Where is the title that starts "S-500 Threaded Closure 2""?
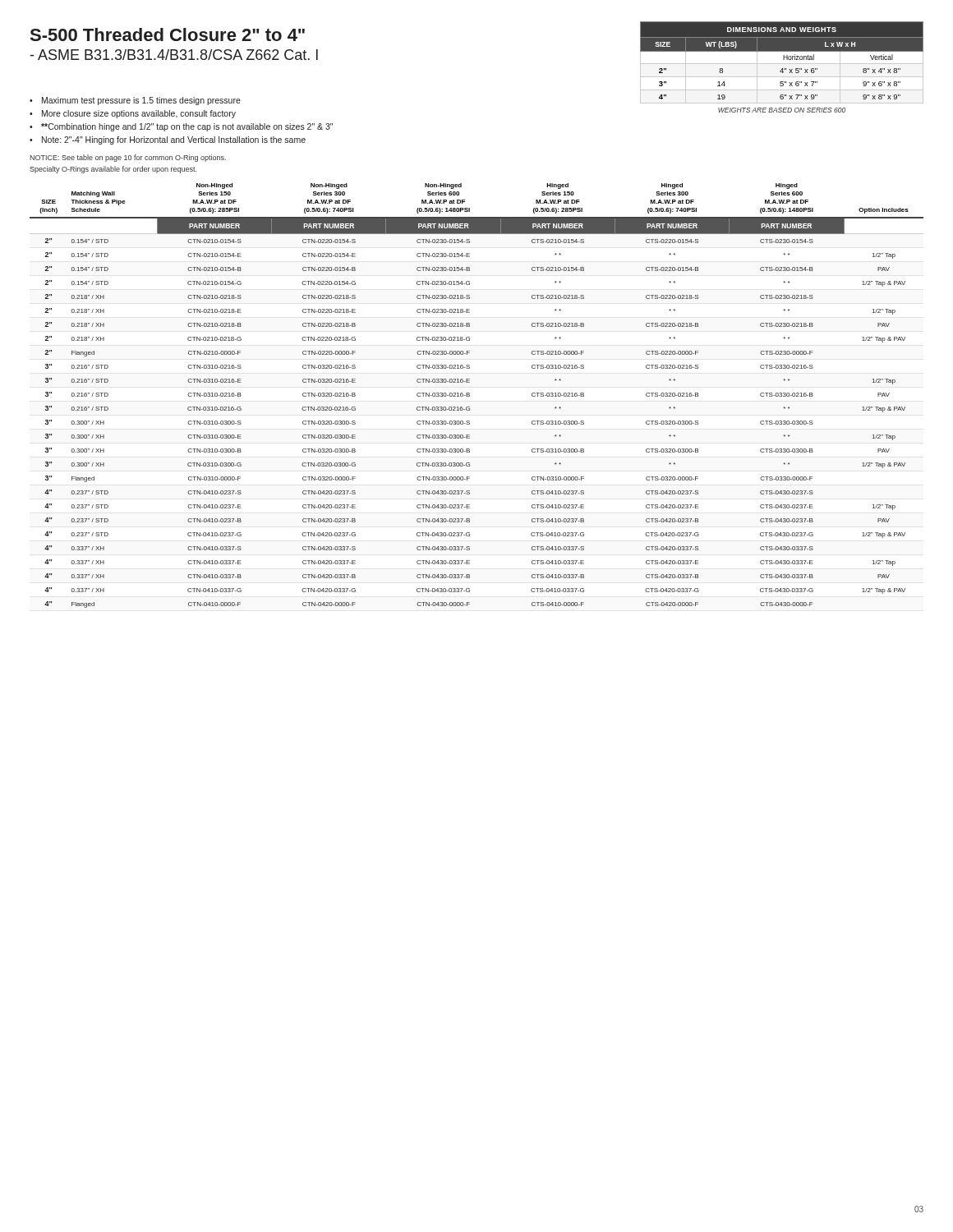This screenshot has width=953, height=1232. tap(260, 45)
